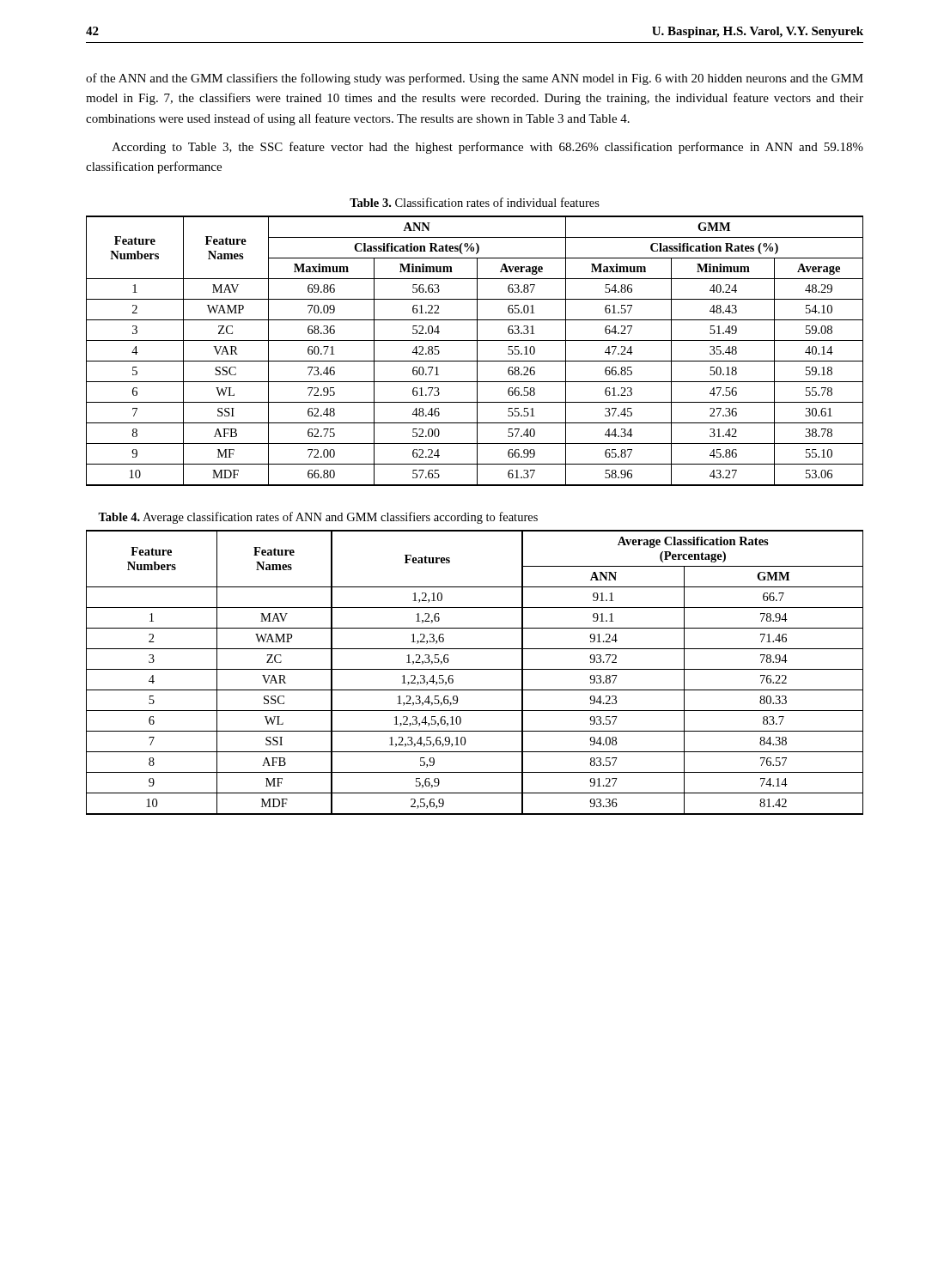Find the caption that says "Table 4. Average"
Image resolution: width=932 pixels, height=1288 pixels.
[x=312, y=517]
